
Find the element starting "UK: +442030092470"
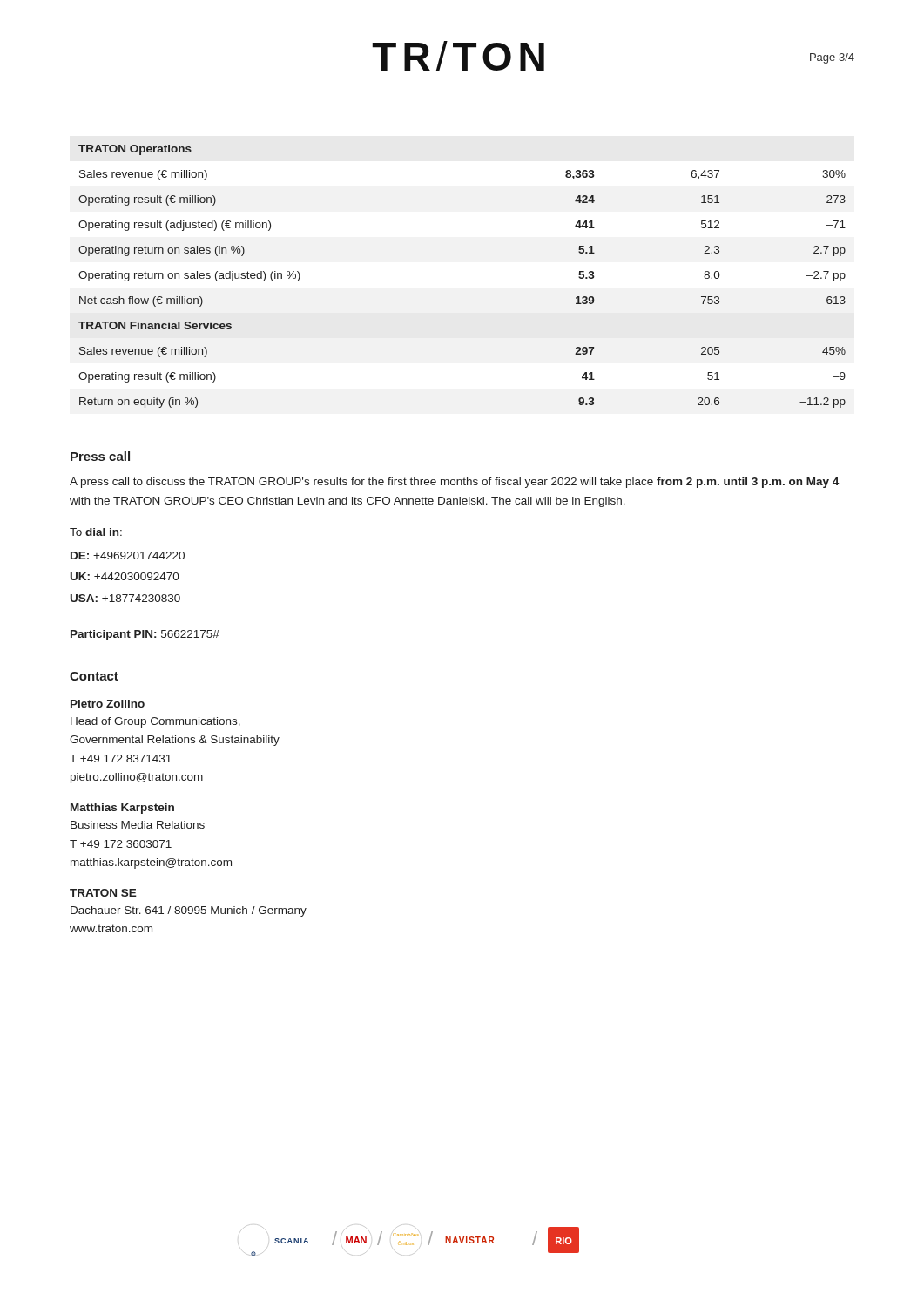tap(124, 577)
